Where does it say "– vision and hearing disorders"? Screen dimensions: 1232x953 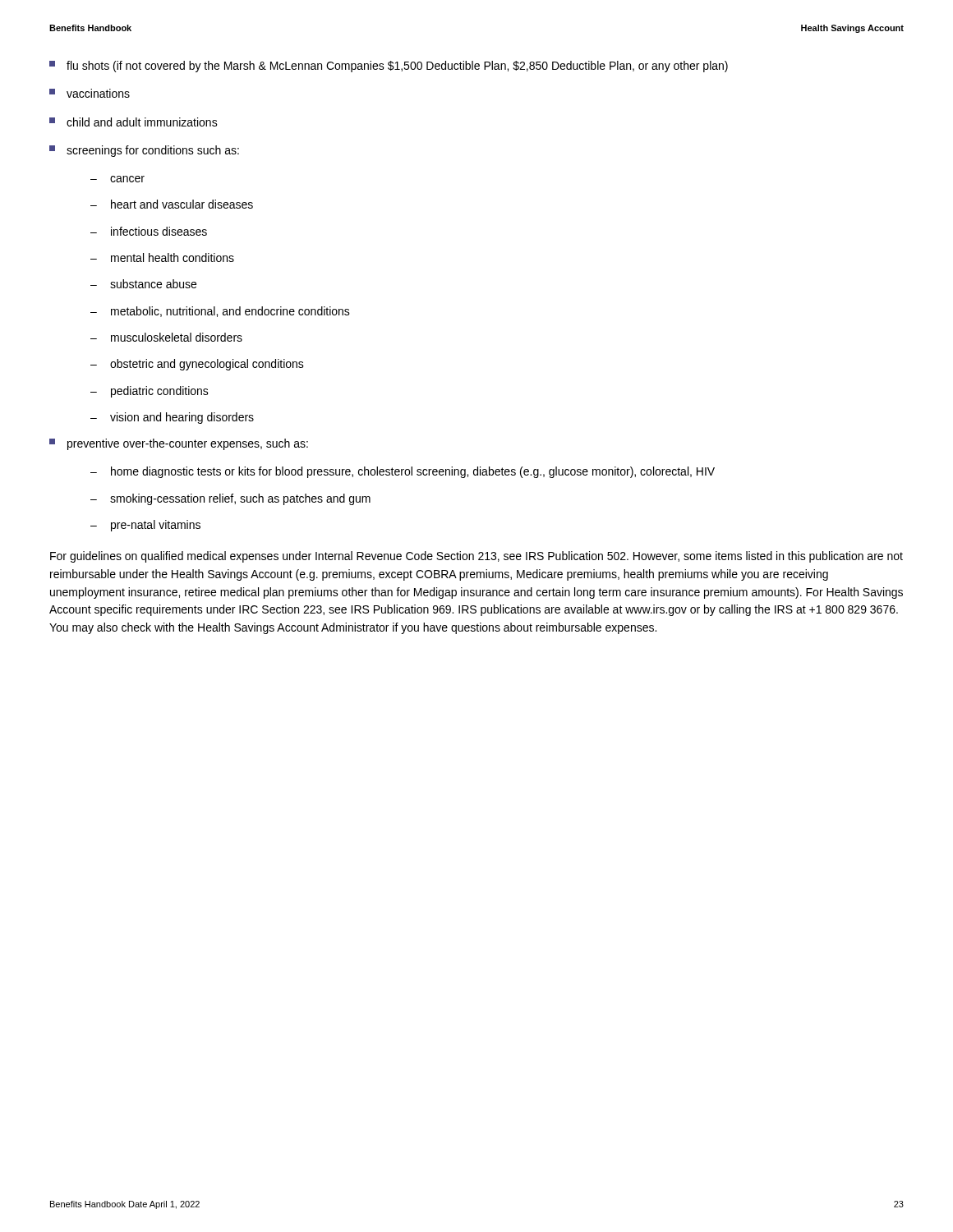172,418
